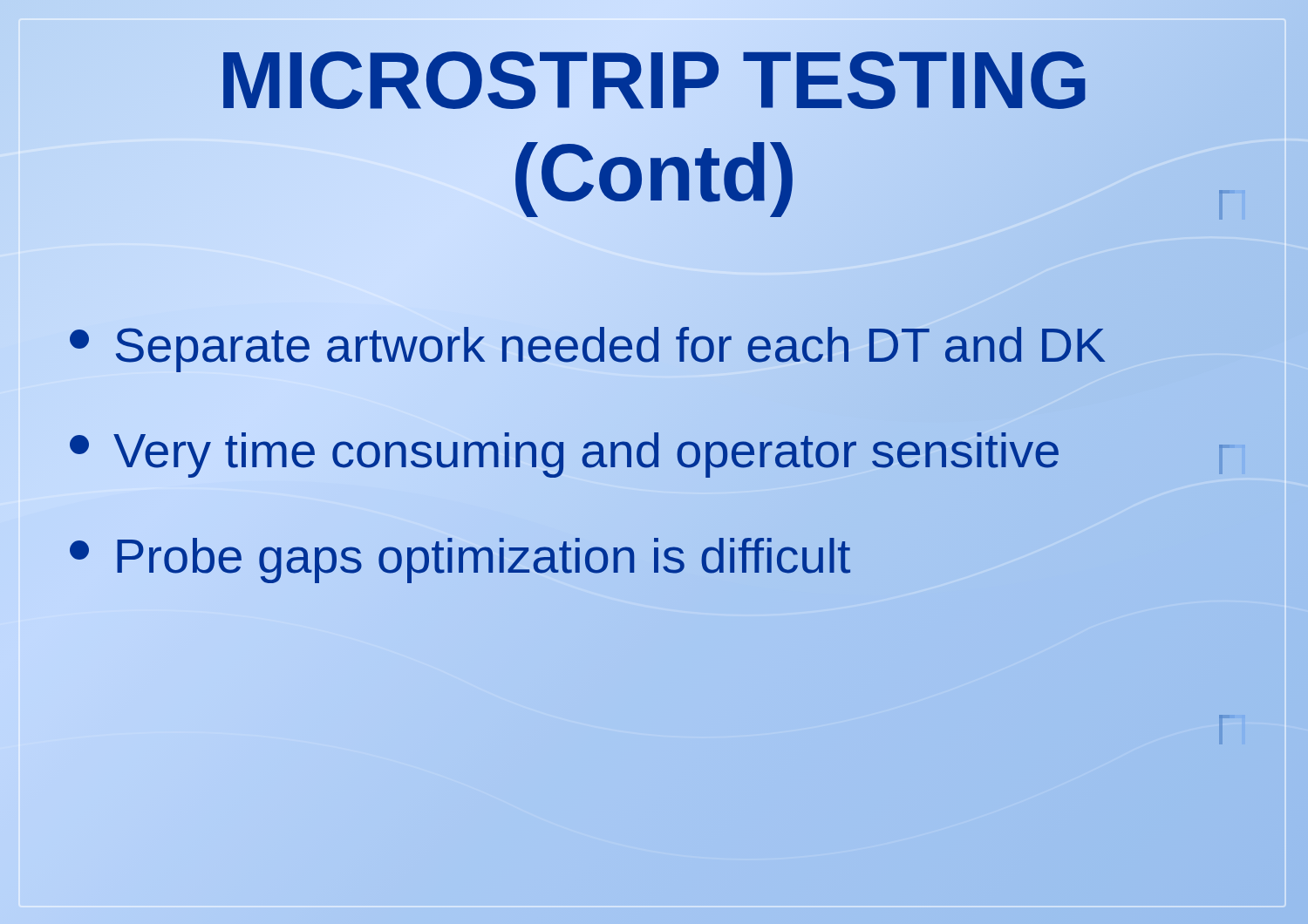Point to the block beginning "Very time consuming and"
The image size is (1308, 924).
pyautogui.click(x=565, y=451)
